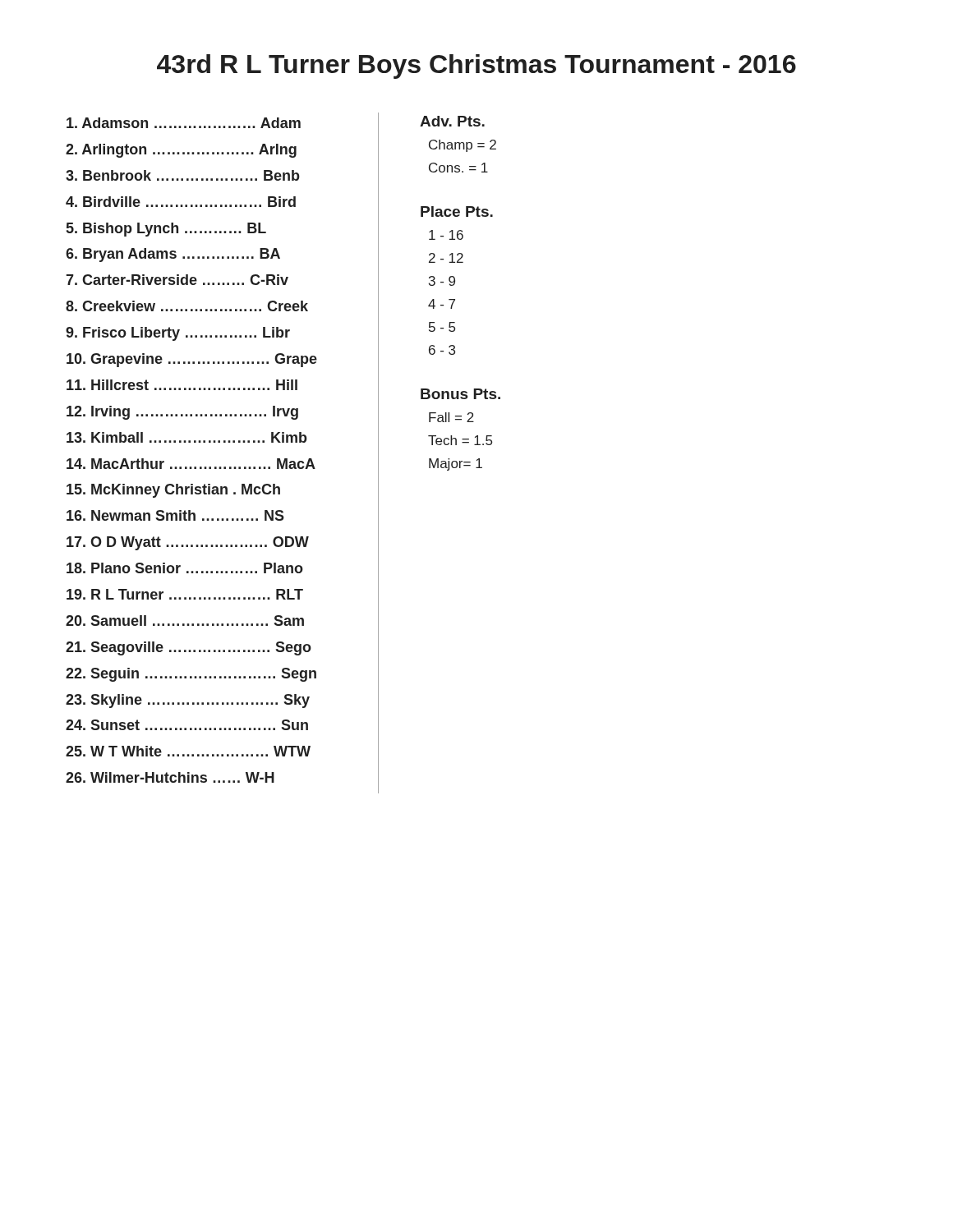Navigate to the passage starting "Bonus Pts."

tap(461, 394)
